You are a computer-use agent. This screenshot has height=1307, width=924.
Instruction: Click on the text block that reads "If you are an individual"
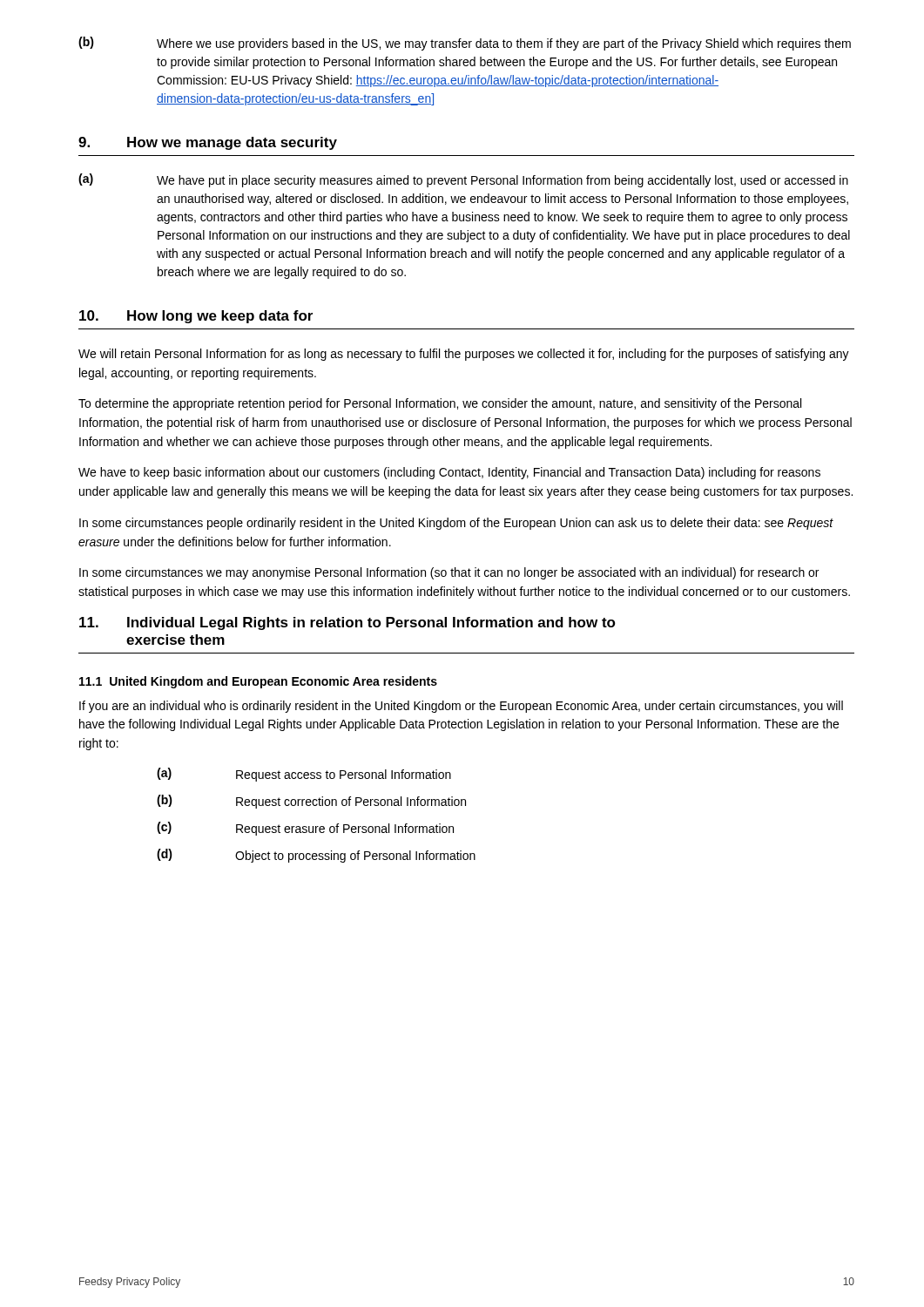coord(461,724)
